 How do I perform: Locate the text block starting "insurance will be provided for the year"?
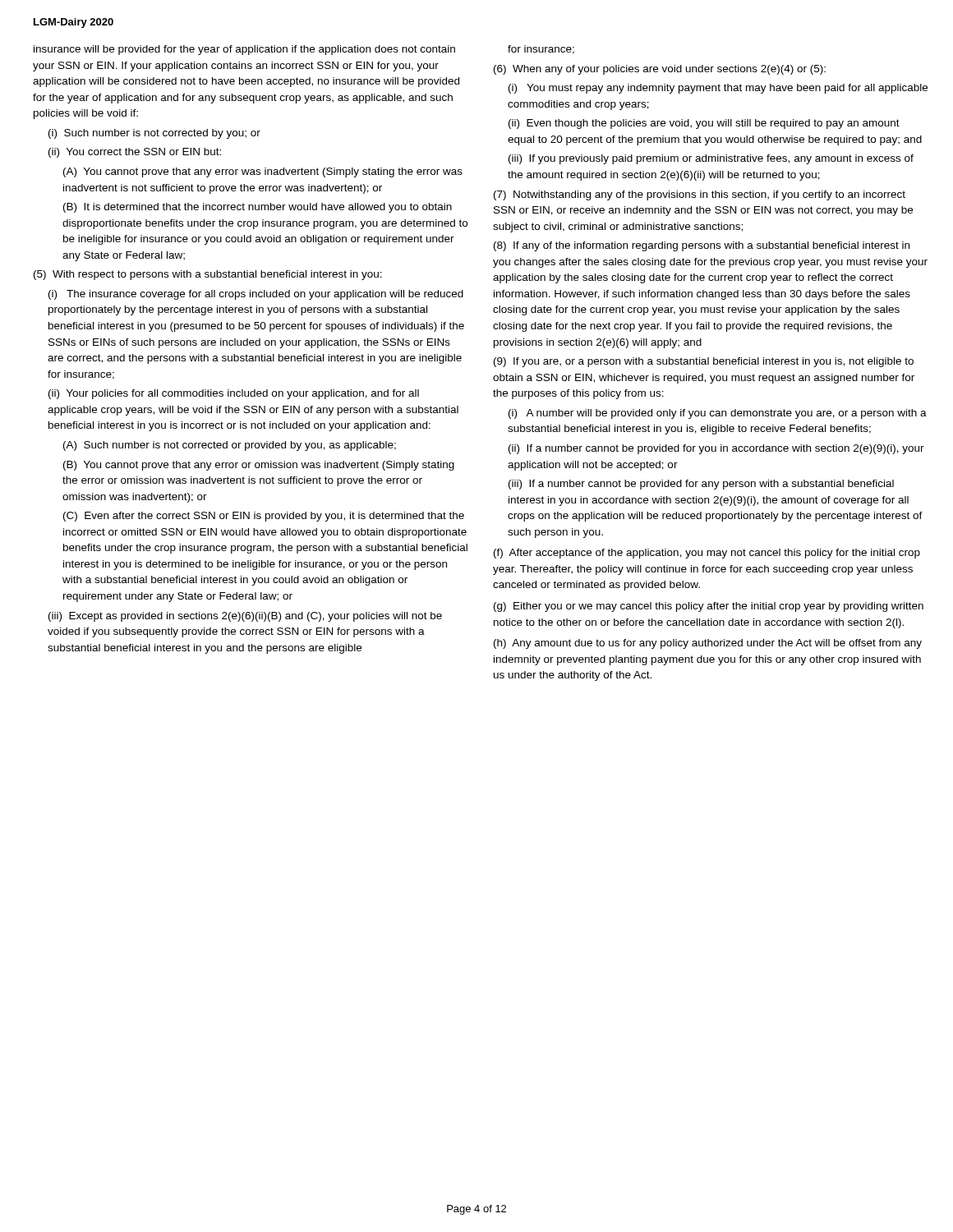(244, 50)
